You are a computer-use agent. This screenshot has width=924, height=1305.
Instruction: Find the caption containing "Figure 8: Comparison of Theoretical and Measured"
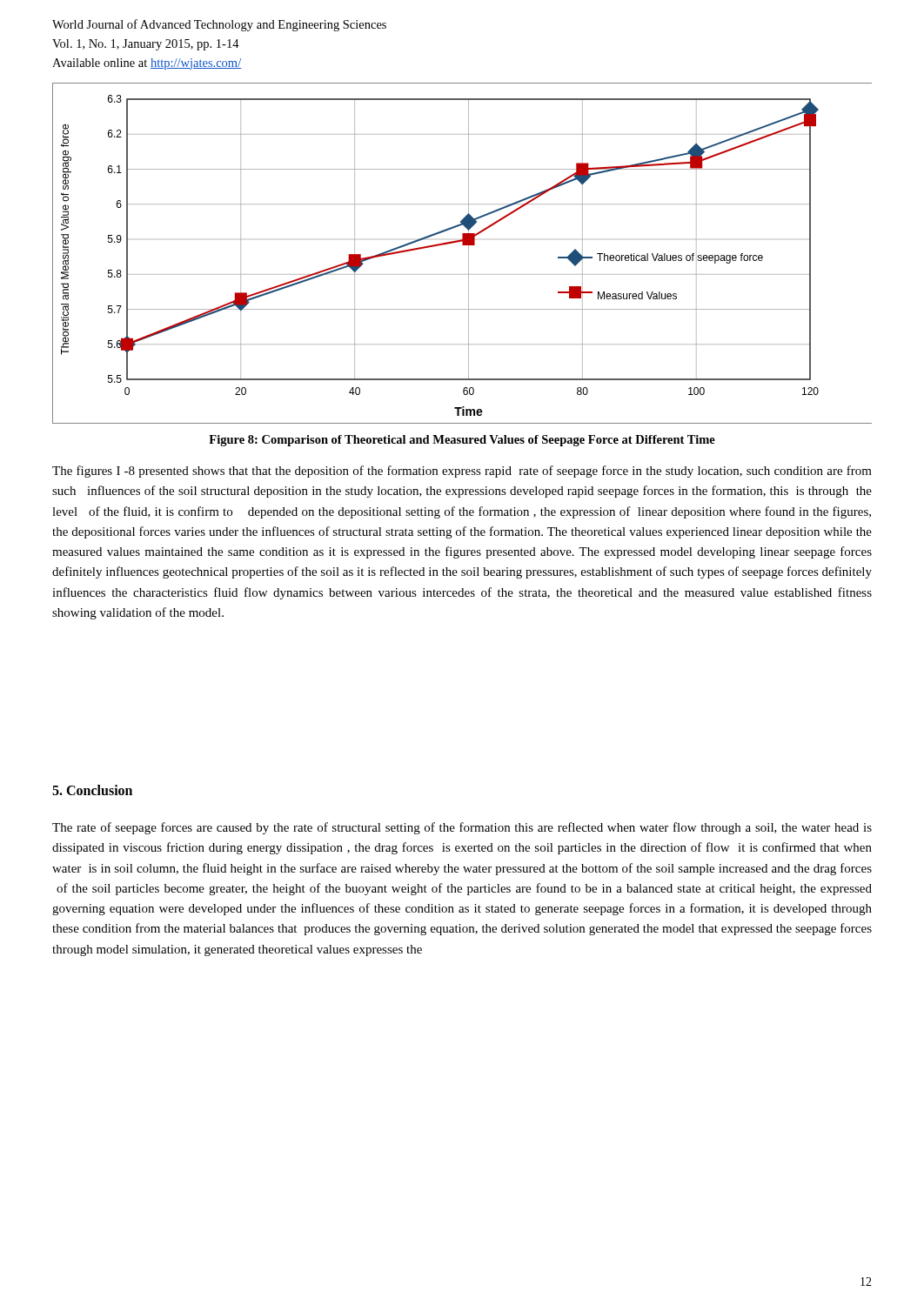(462, 439)
